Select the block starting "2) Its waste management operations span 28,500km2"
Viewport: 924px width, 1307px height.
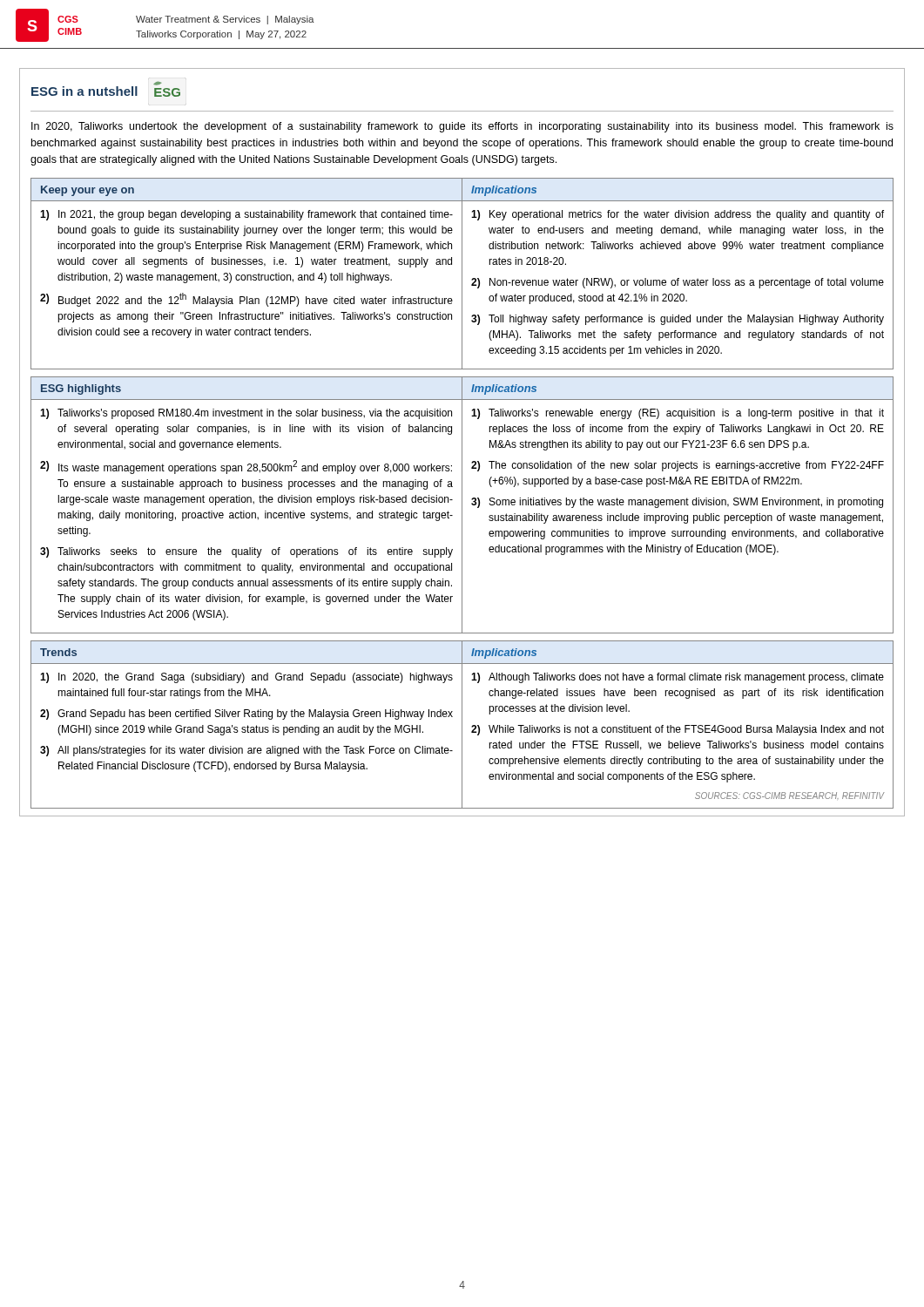246,498
